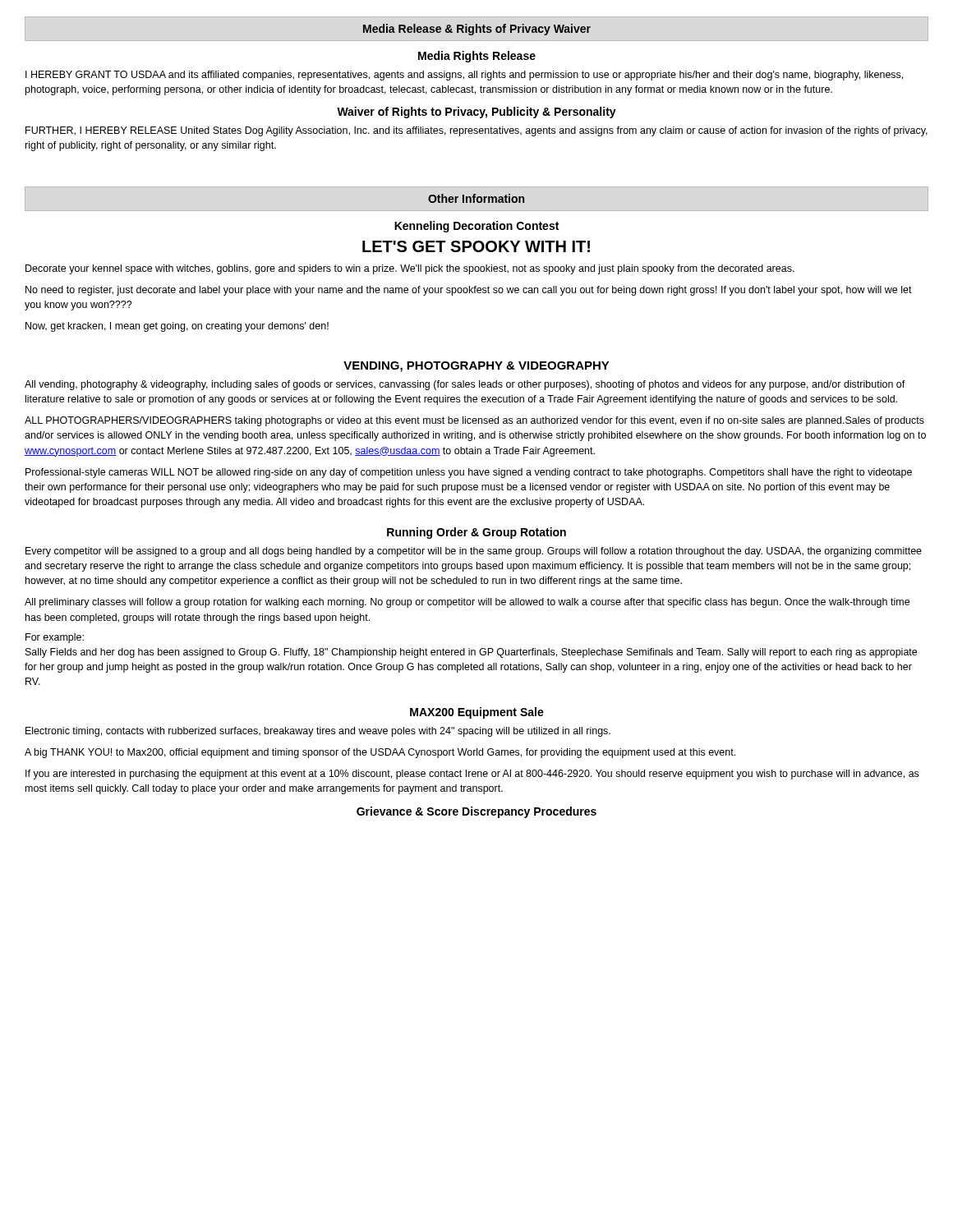The height and width of the screenshot is (1232, 953).
Task: Click on the text block that reads "Professional-style cameras WILL"
Action: tap(468, 487)
